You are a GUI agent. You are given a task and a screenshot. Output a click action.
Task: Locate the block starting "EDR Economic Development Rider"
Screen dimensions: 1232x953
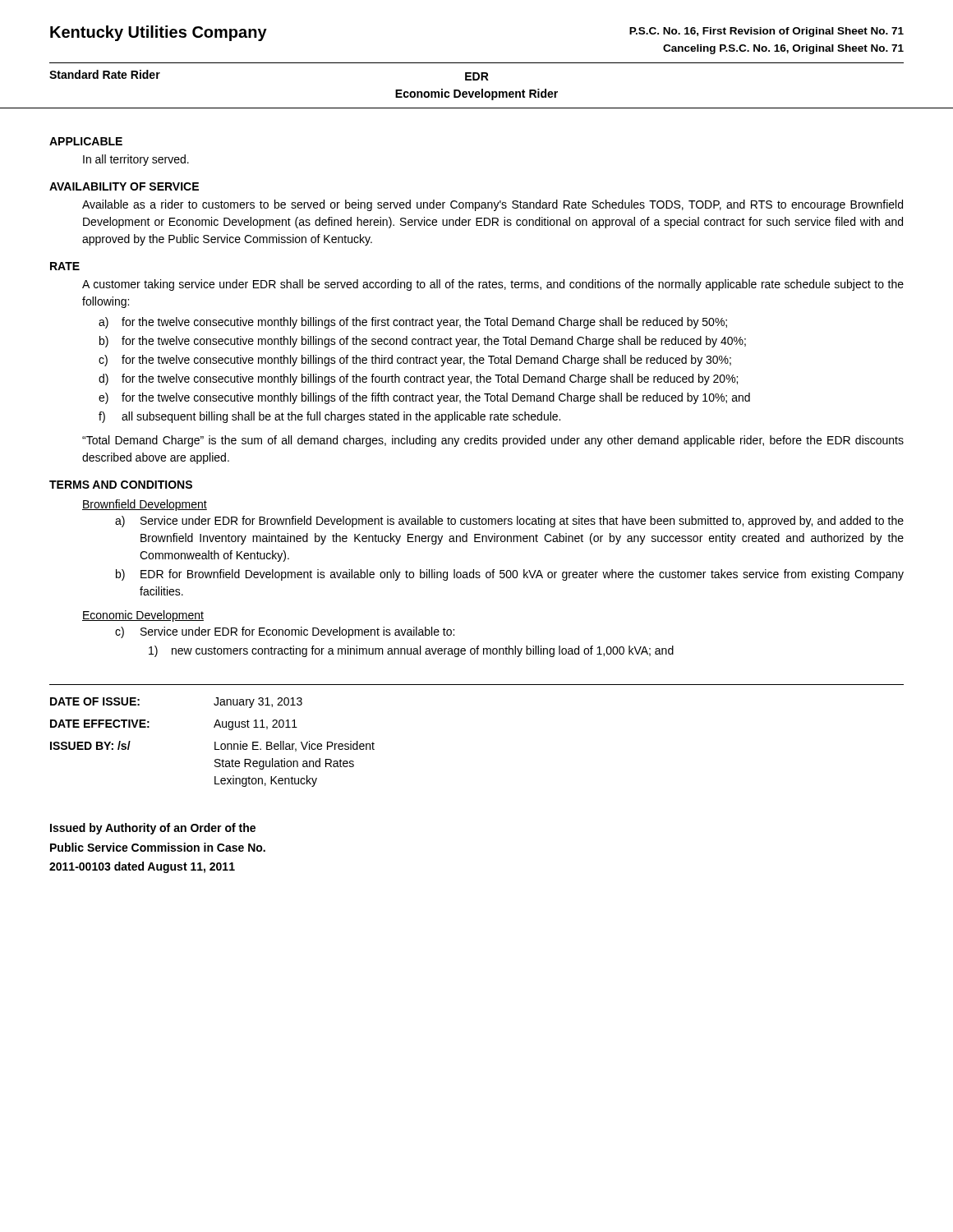(476, 85)
